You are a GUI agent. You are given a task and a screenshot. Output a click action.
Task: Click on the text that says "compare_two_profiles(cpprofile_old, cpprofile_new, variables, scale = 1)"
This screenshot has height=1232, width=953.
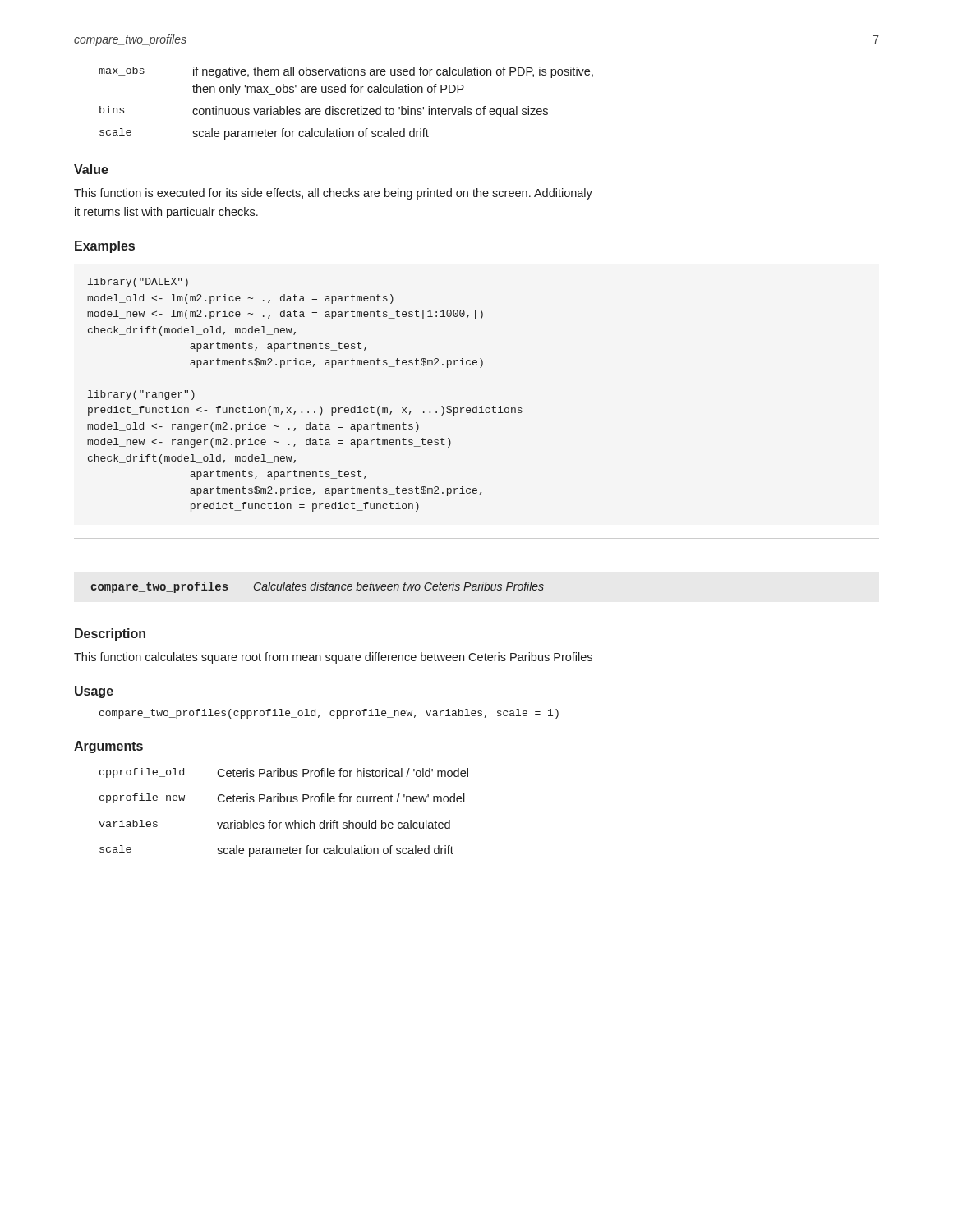pyautogui.click(x=489, y=713)
